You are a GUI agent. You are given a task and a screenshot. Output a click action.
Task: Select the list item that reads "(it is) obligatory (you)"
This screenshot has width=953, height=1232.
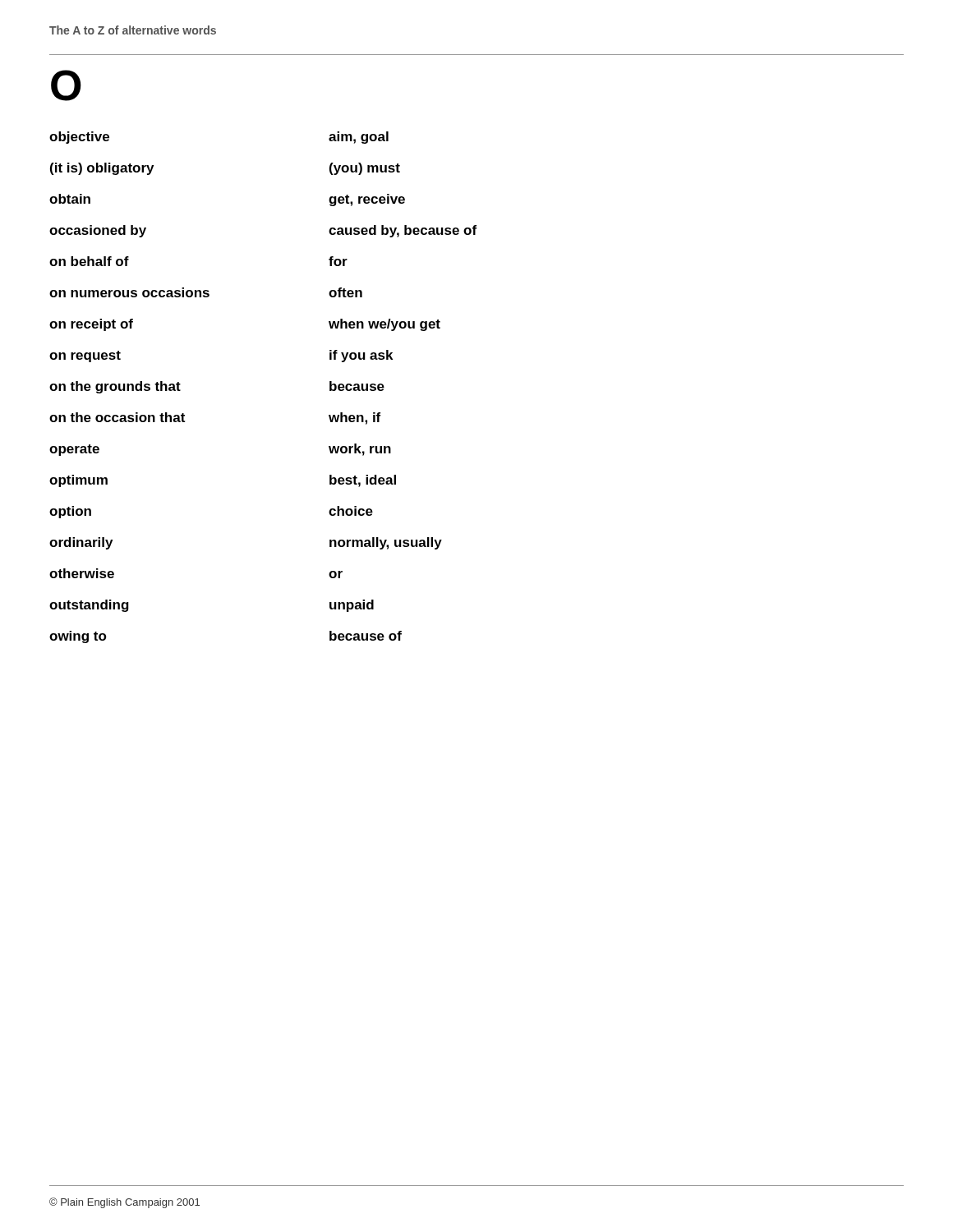click(x=98, y=169)
